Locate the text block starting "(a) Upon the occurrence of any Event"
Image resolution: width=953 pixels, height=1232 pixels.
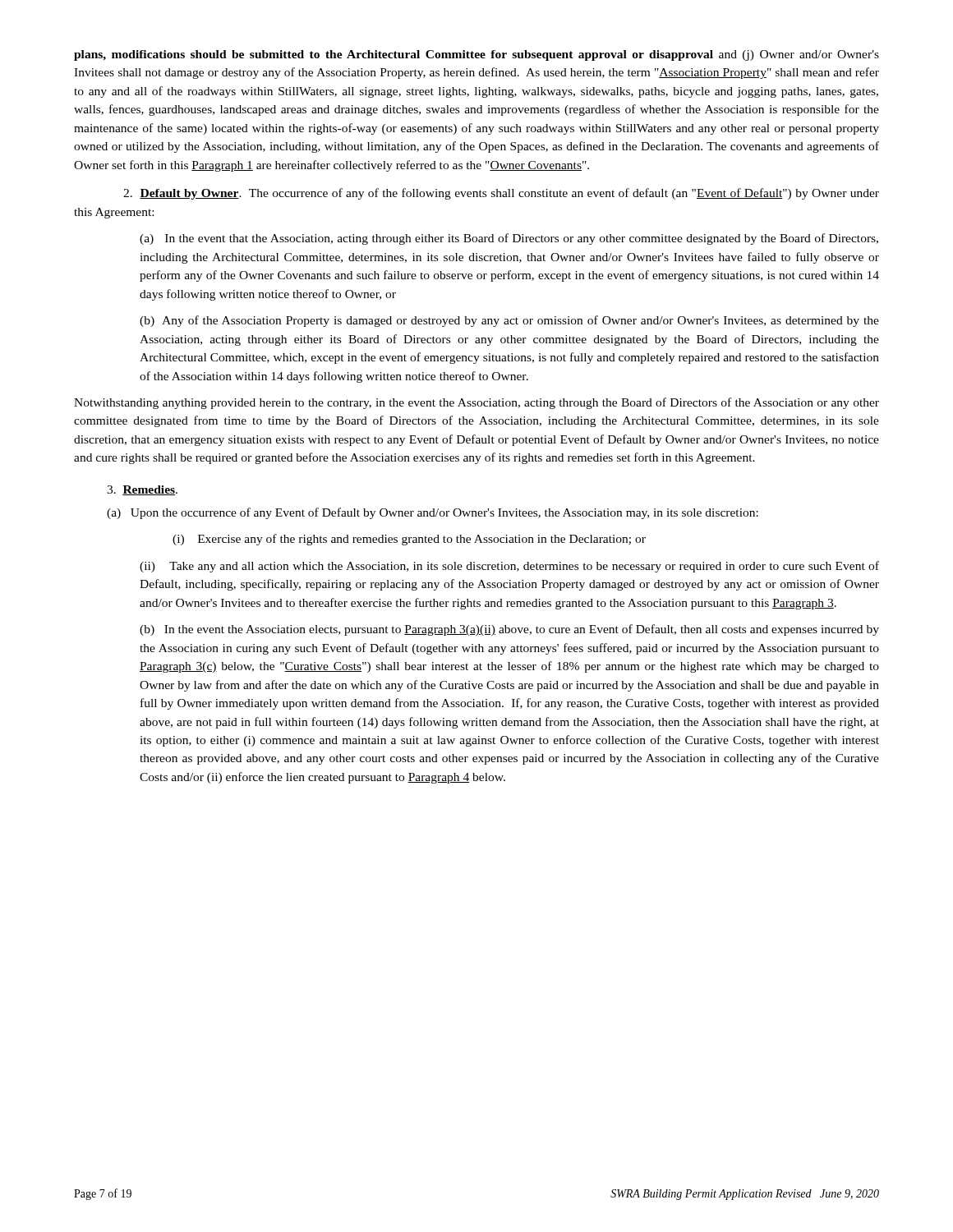point(433,512)
